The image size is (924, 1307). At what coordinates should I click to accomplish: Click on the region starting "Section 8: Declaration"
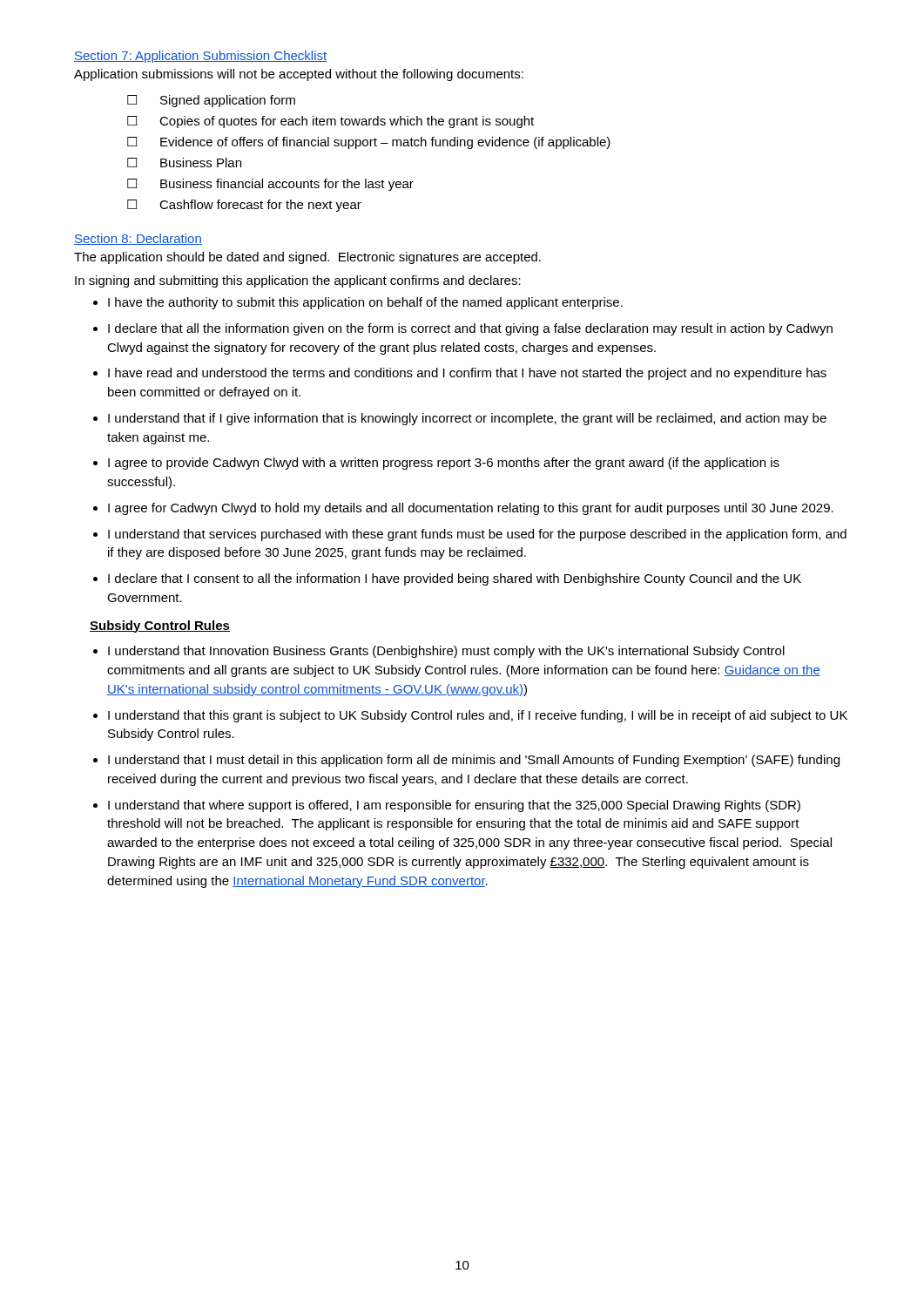(x=138, y=238)
